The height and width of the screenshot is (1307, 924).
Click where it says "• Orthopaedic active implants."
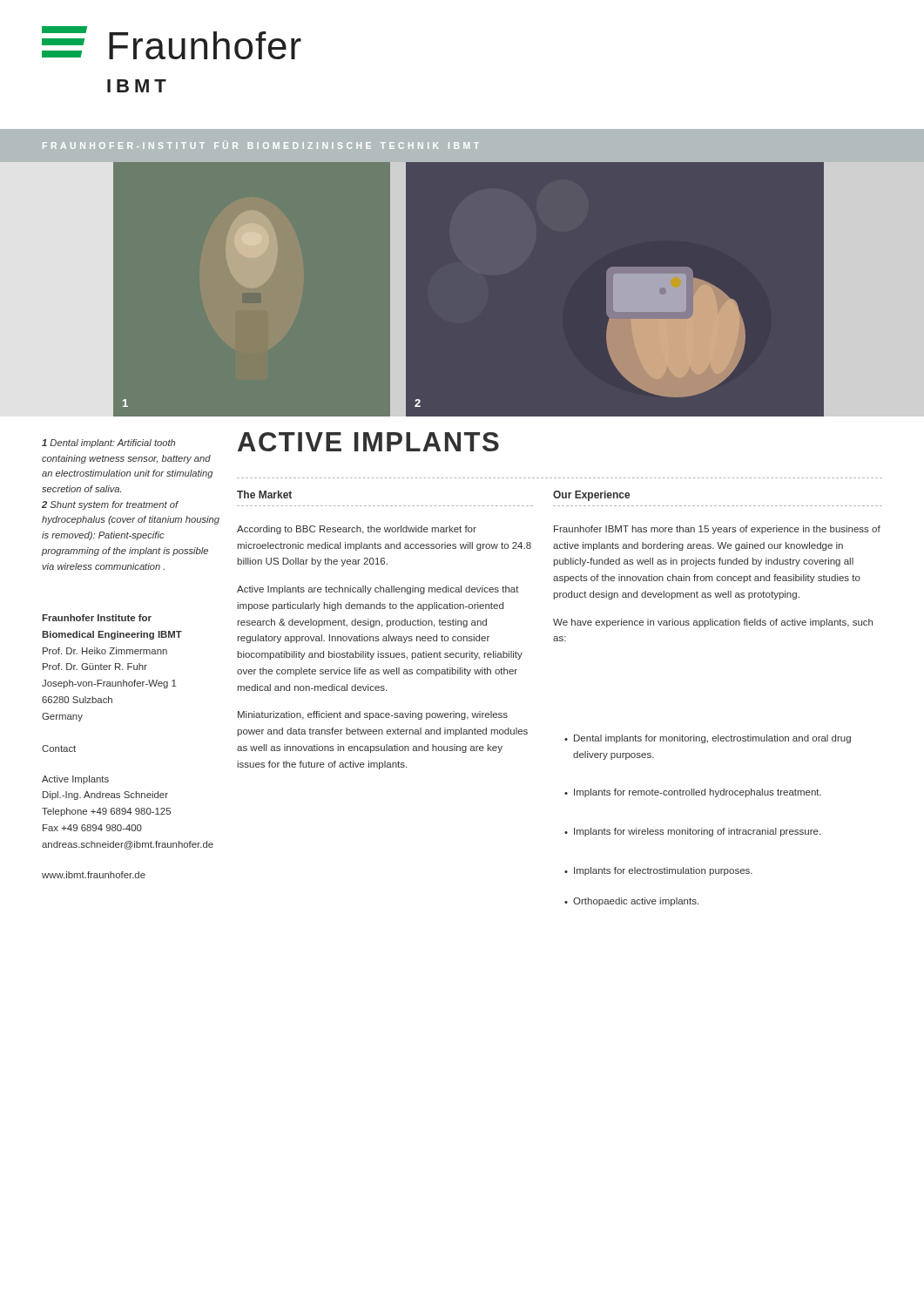[631, 902]
